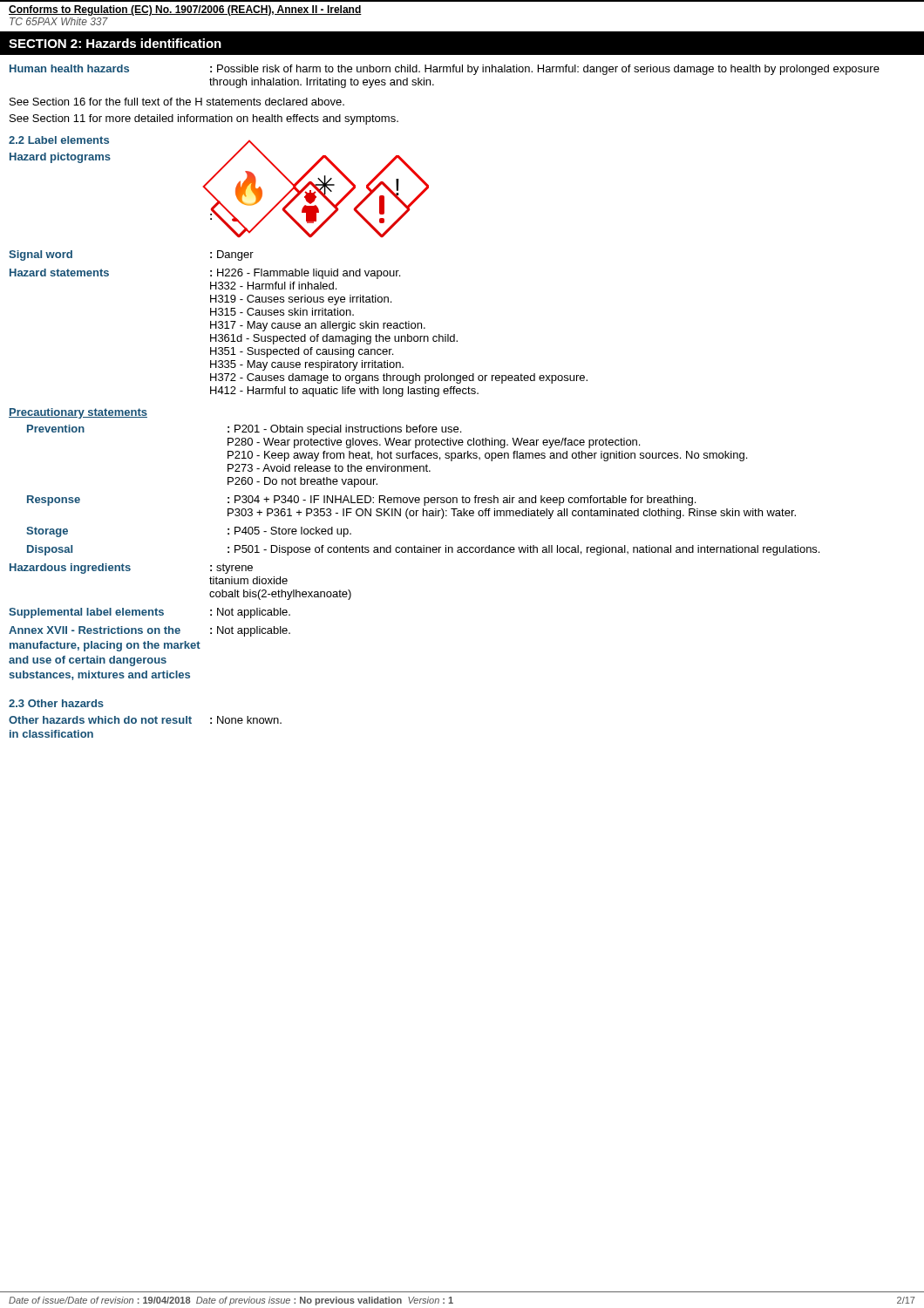This screenshot has height=1308, width=924.
Task: Navigate to the text block starting "Disposal : P501"
Action: pyautogui.click(x=462, y=549)
